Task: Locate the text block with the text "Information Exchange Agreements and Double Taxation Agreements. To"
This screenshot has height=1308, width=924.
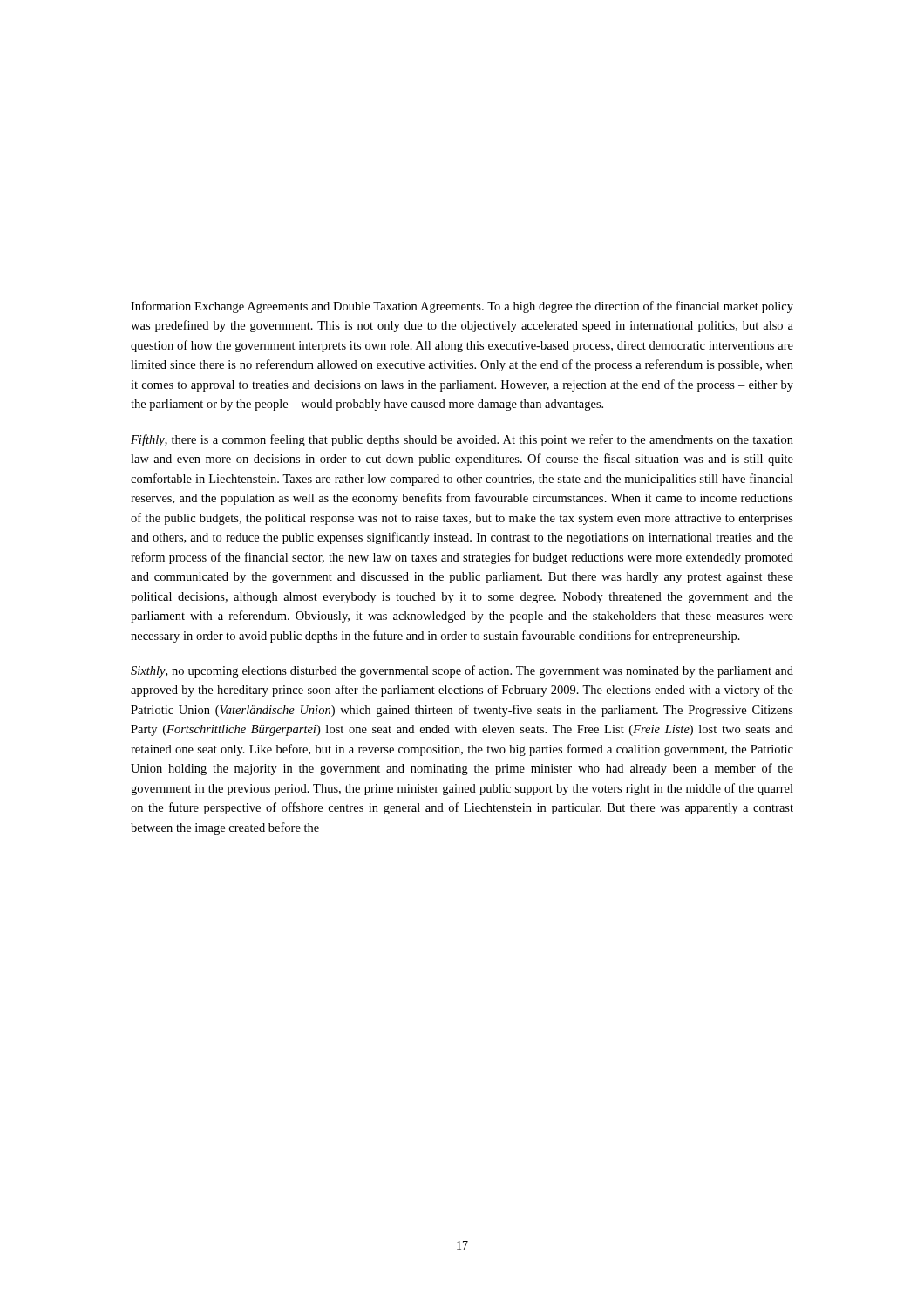Action: pyautogui.click(x=462, y=355)
